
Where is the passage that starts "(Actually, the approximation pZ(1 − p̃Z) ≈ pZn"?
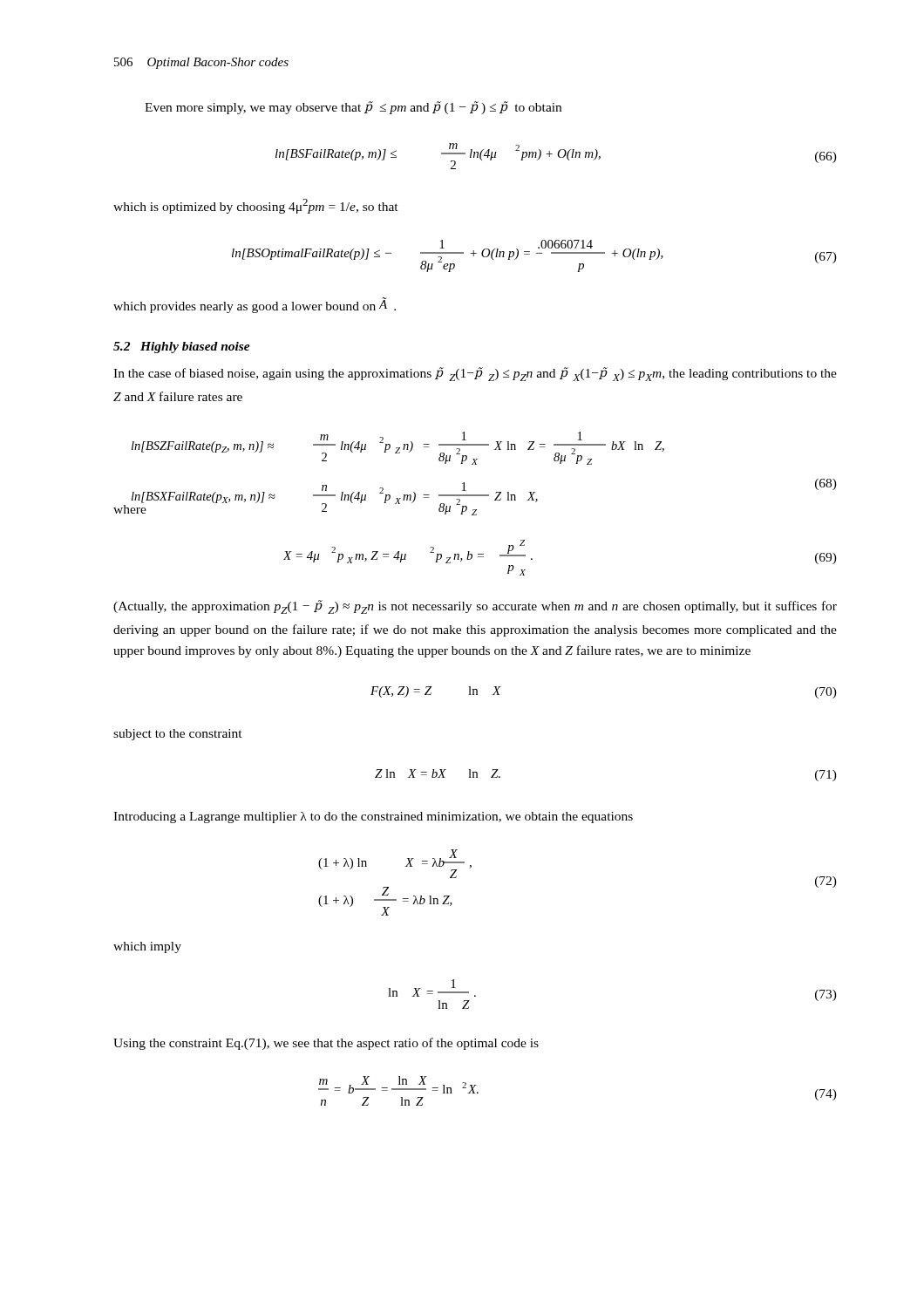coord(475,627)
